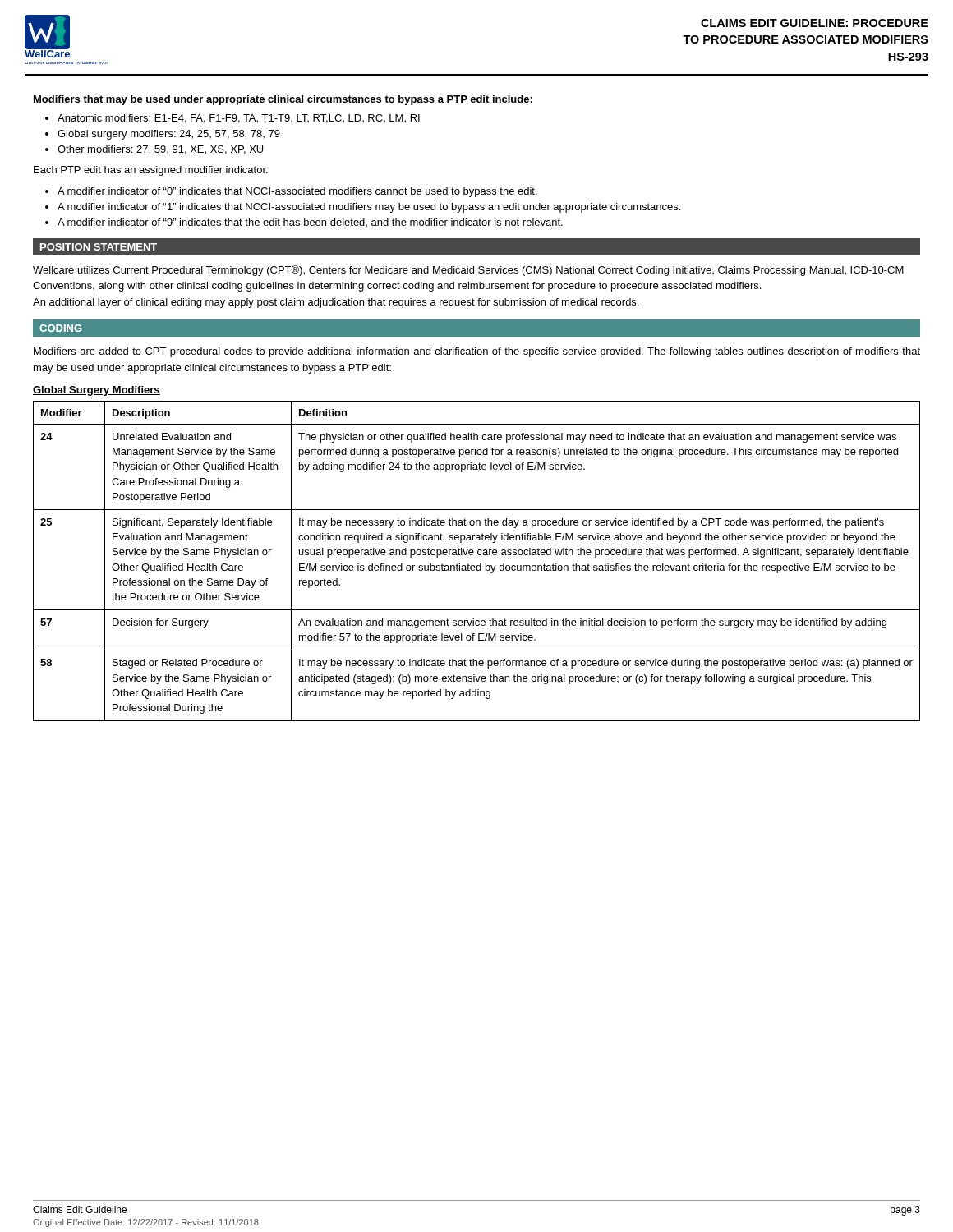Click on the section header that says "POSITION STATEMENT"
Image resolution: width=953 pixels, height=1232 pixels.
tap(98, 246)
